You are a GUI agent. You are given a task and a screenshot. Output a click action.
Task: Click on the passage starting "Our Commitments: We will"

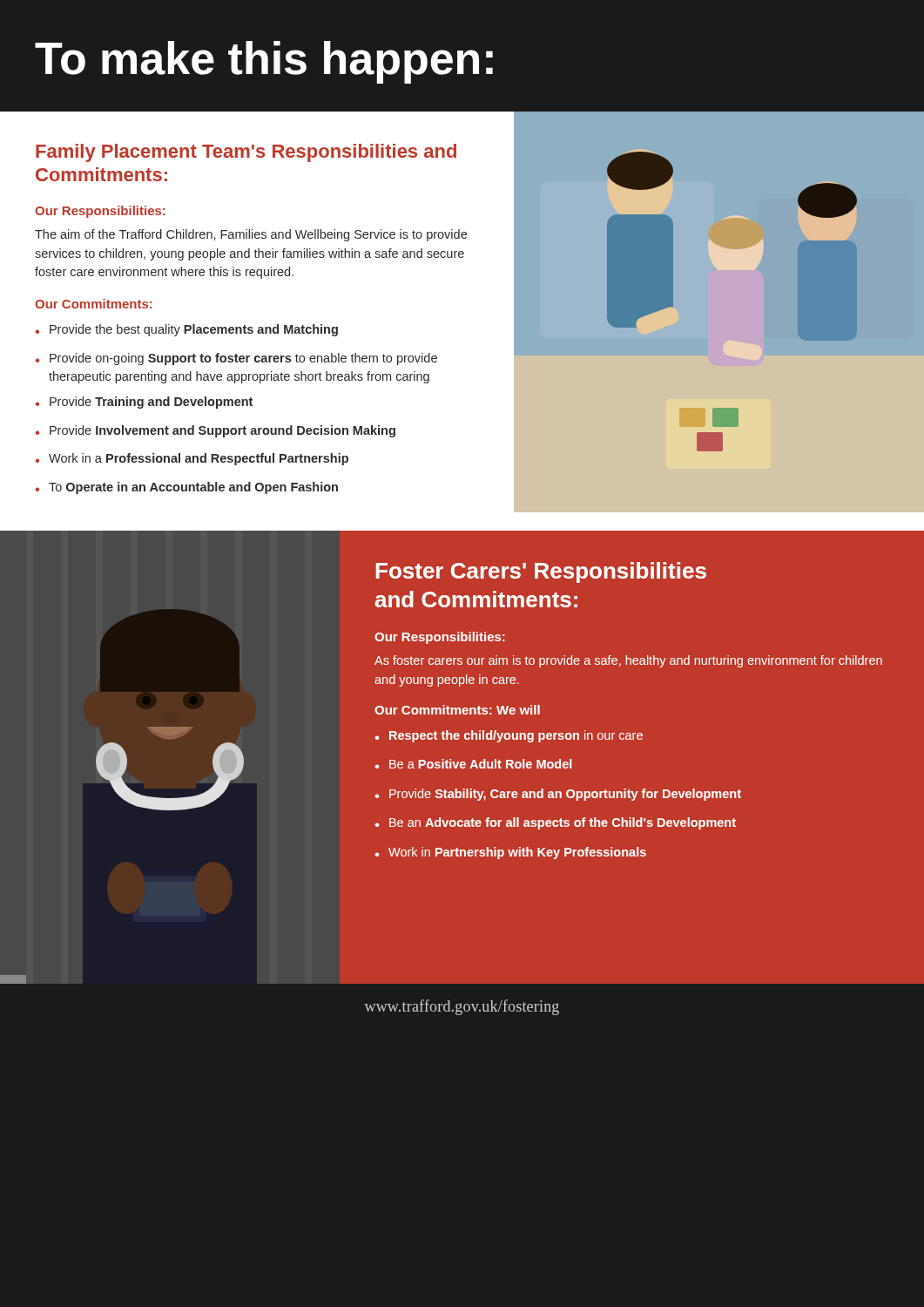(457, 709)
